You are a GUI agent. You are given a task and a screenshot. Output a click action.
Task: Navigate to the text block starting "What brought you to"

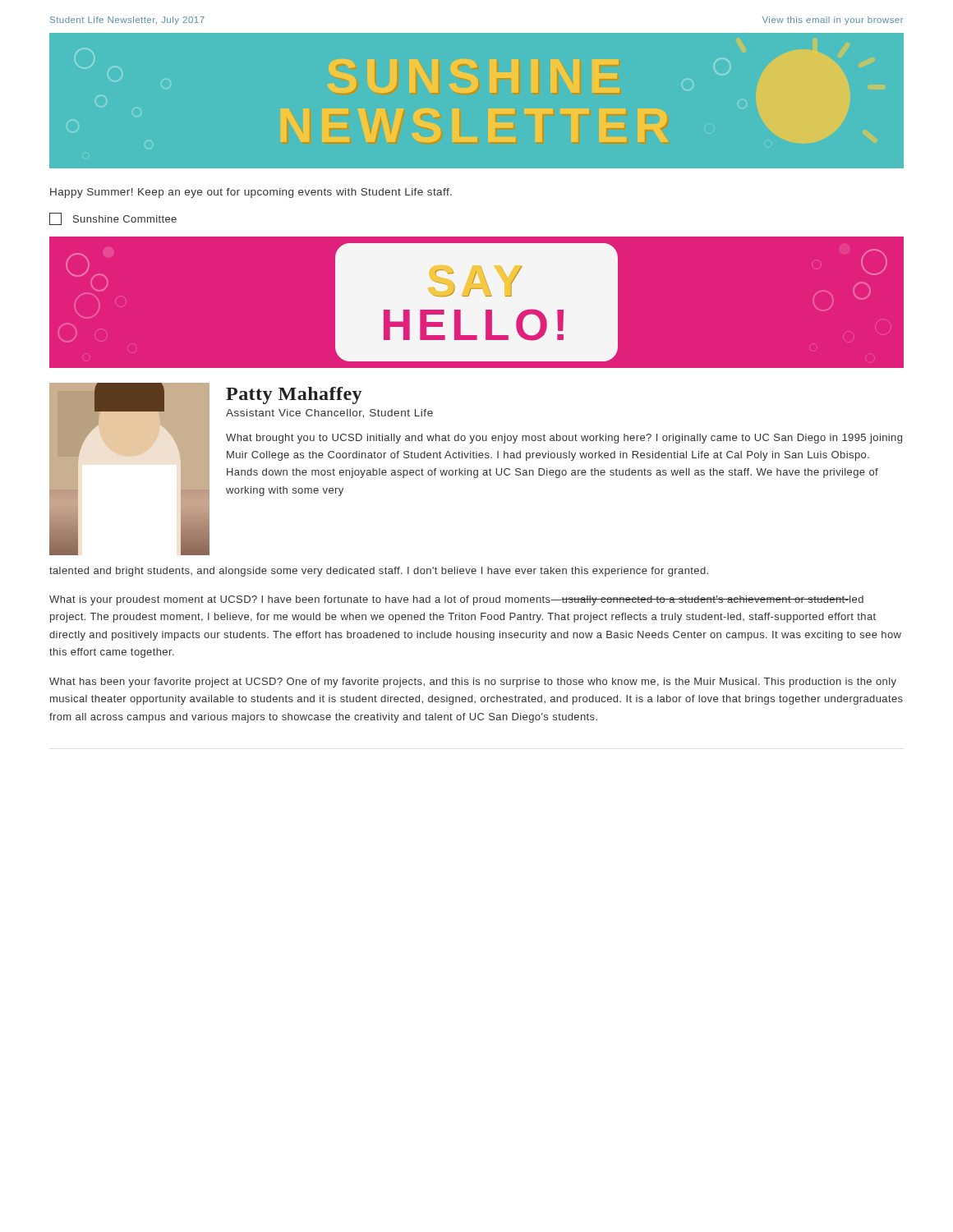pyautogui.click(x=565, y=463)
